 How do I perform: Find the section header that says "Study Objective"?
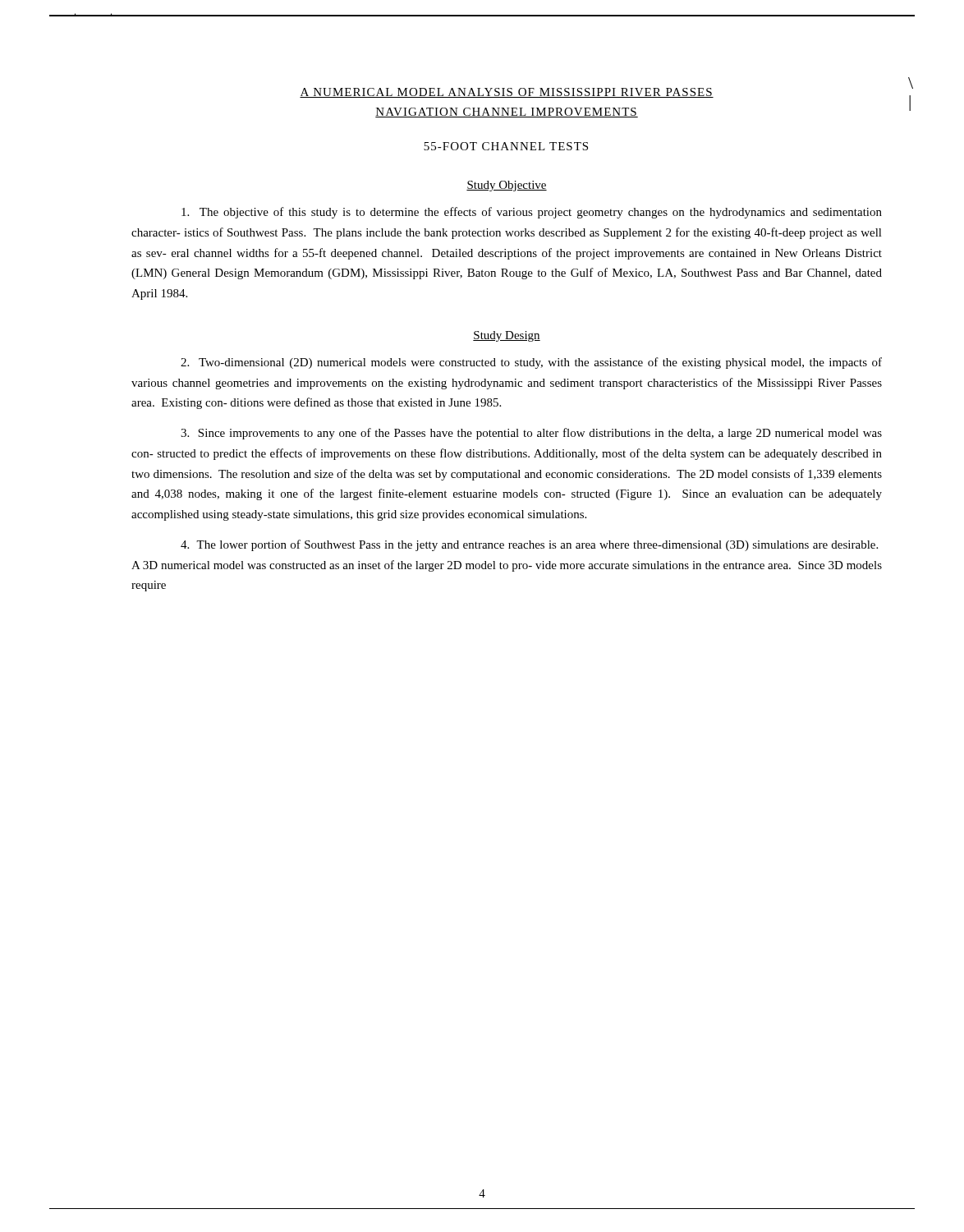pos(507,185)
